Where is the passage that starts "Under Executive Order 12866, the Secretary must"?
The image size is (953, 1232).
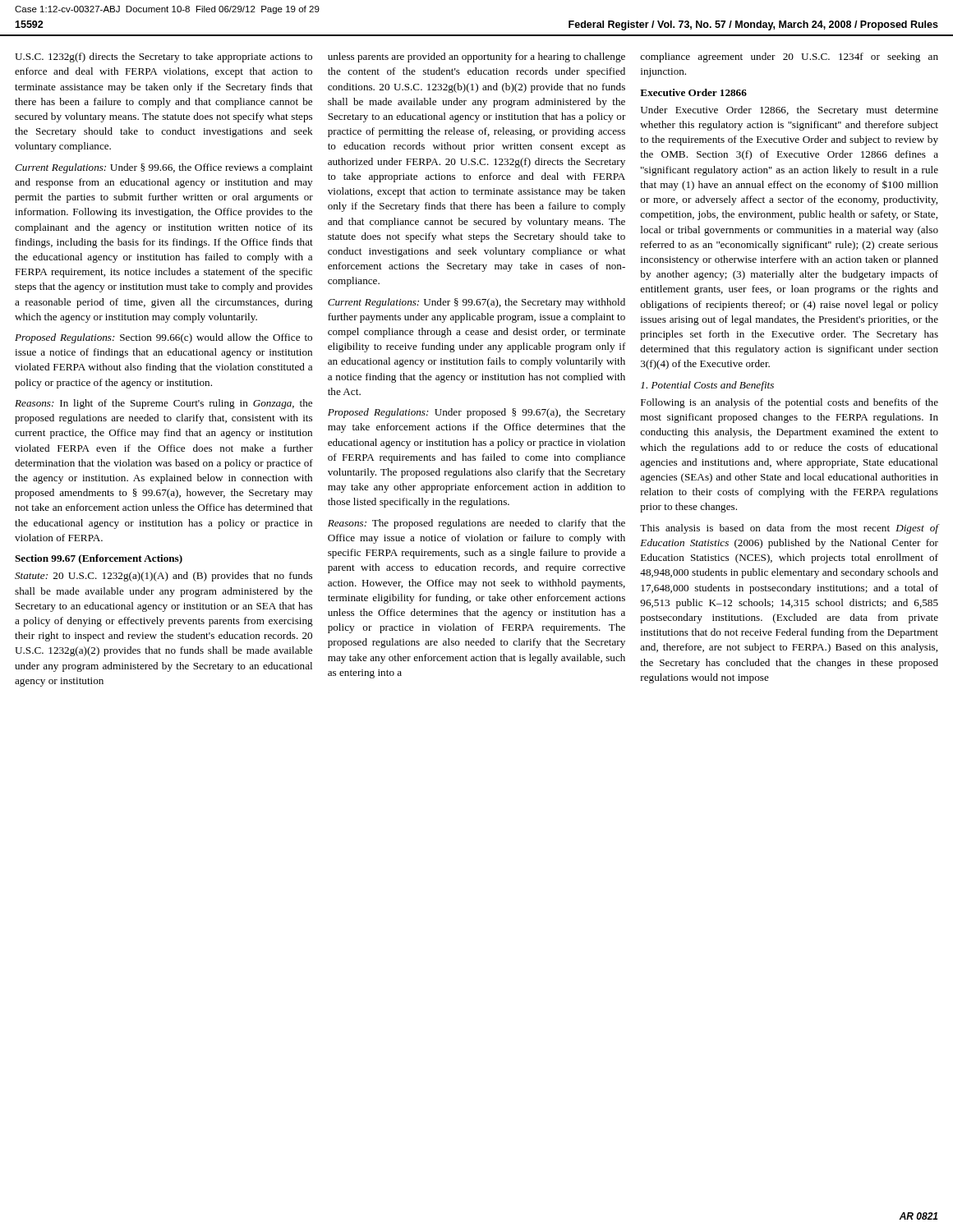(x=789, y=237)
